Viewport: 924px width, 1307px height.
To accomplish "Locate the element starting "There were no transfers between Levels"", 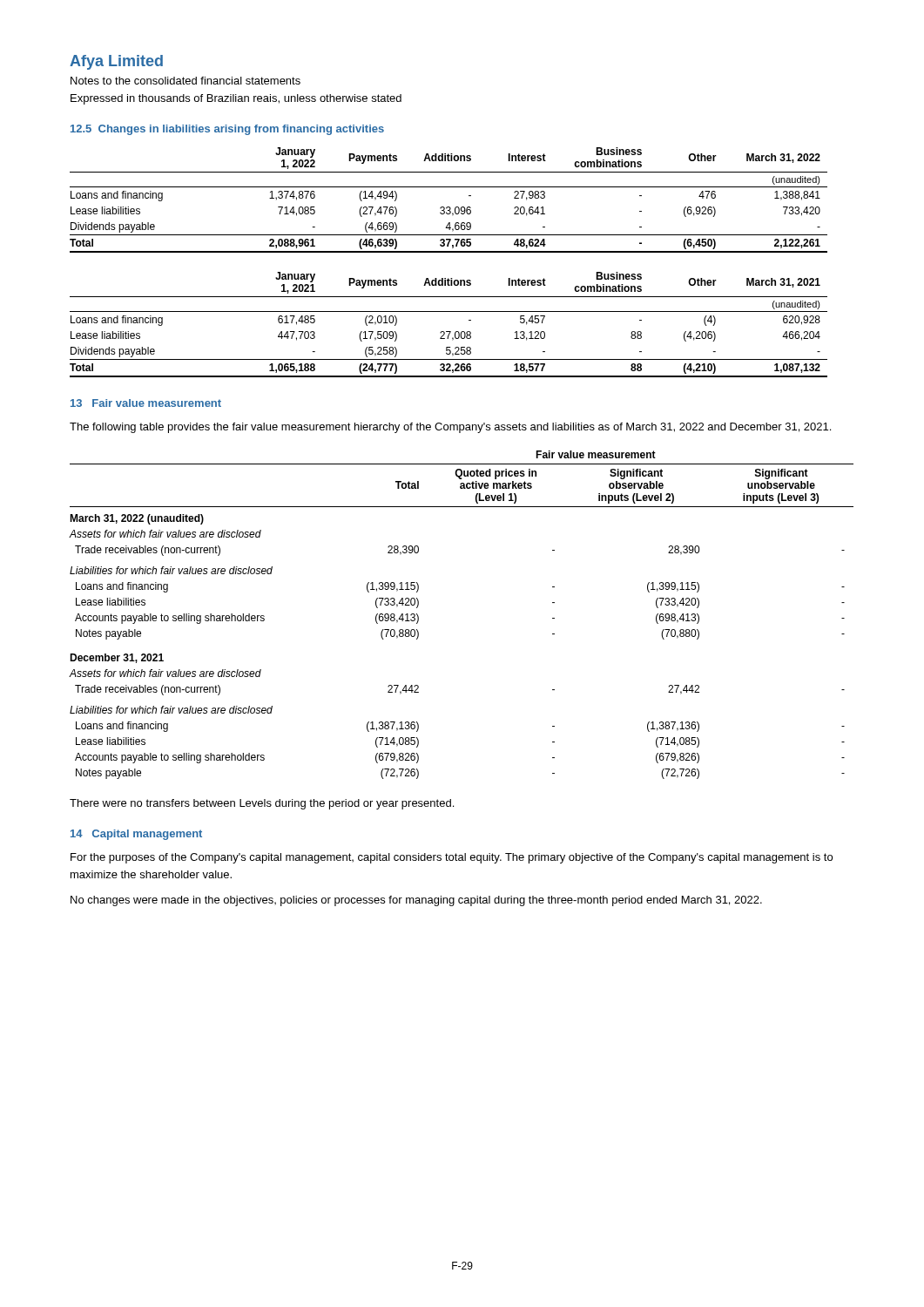I will (x=262, y=802).
